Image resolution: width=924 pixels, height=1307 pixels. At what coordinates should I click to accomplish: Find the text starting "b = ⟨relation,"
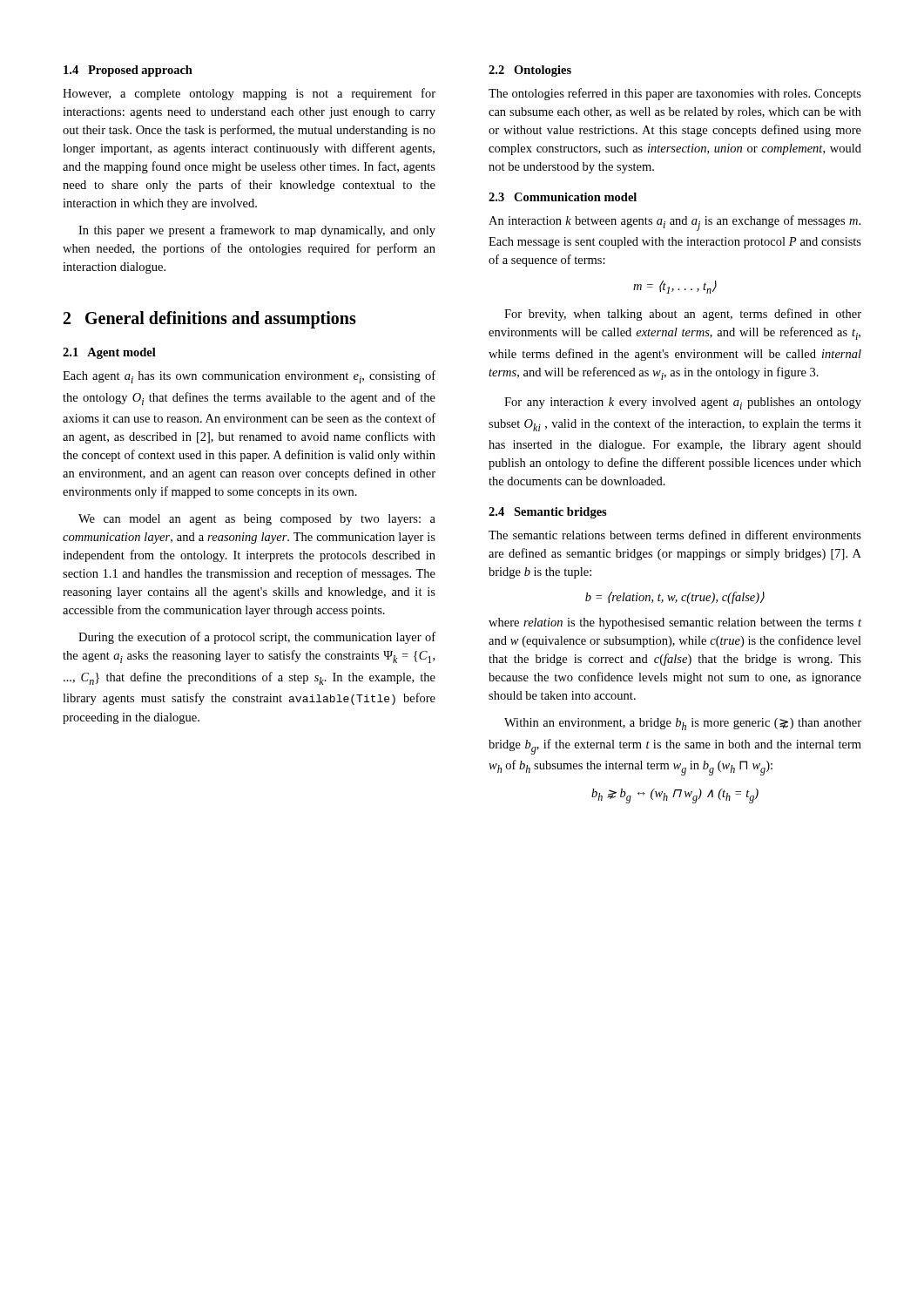click(x=675, y=597)
